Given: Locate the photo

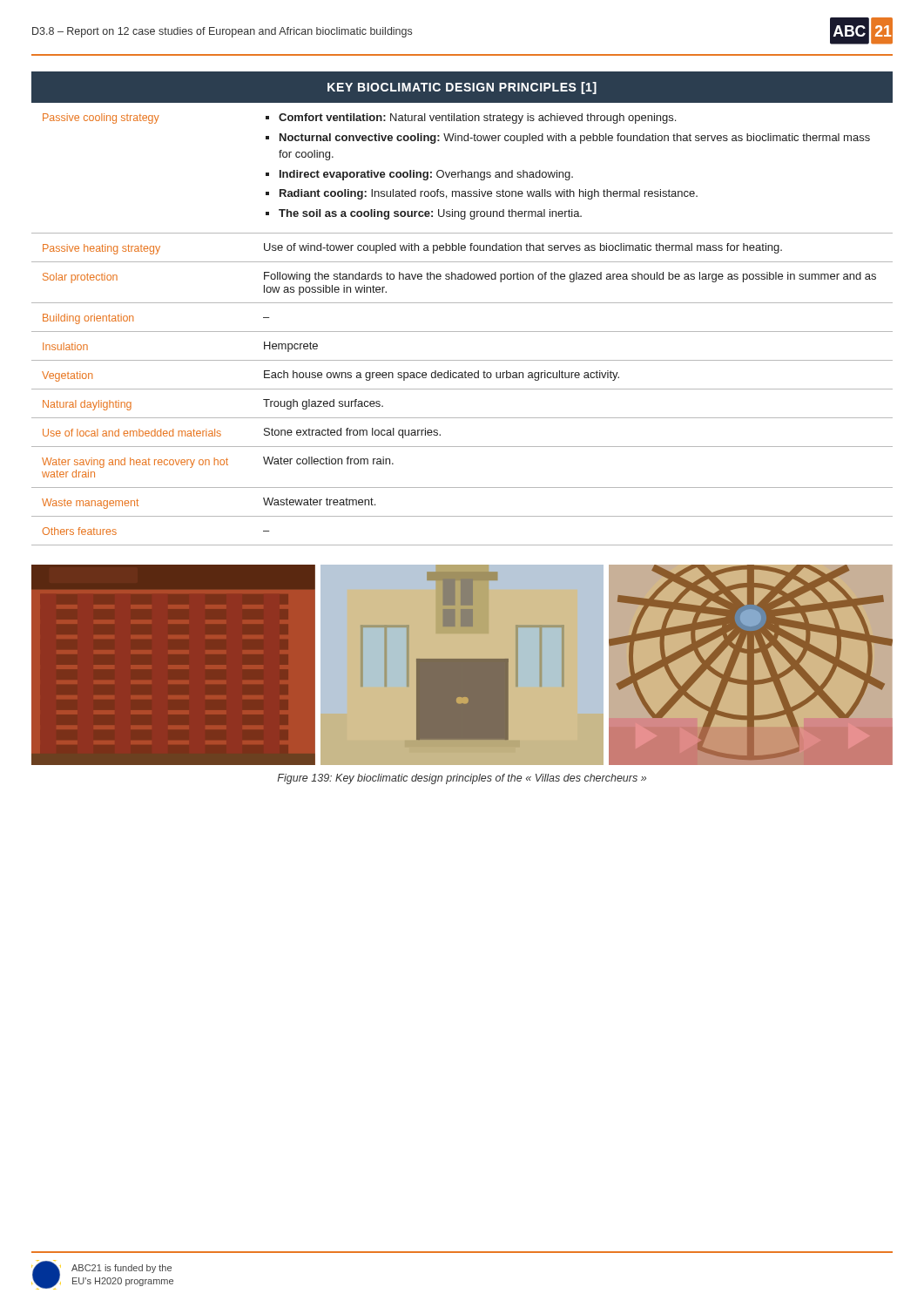Looking at the screenshot, I should 462,665.
